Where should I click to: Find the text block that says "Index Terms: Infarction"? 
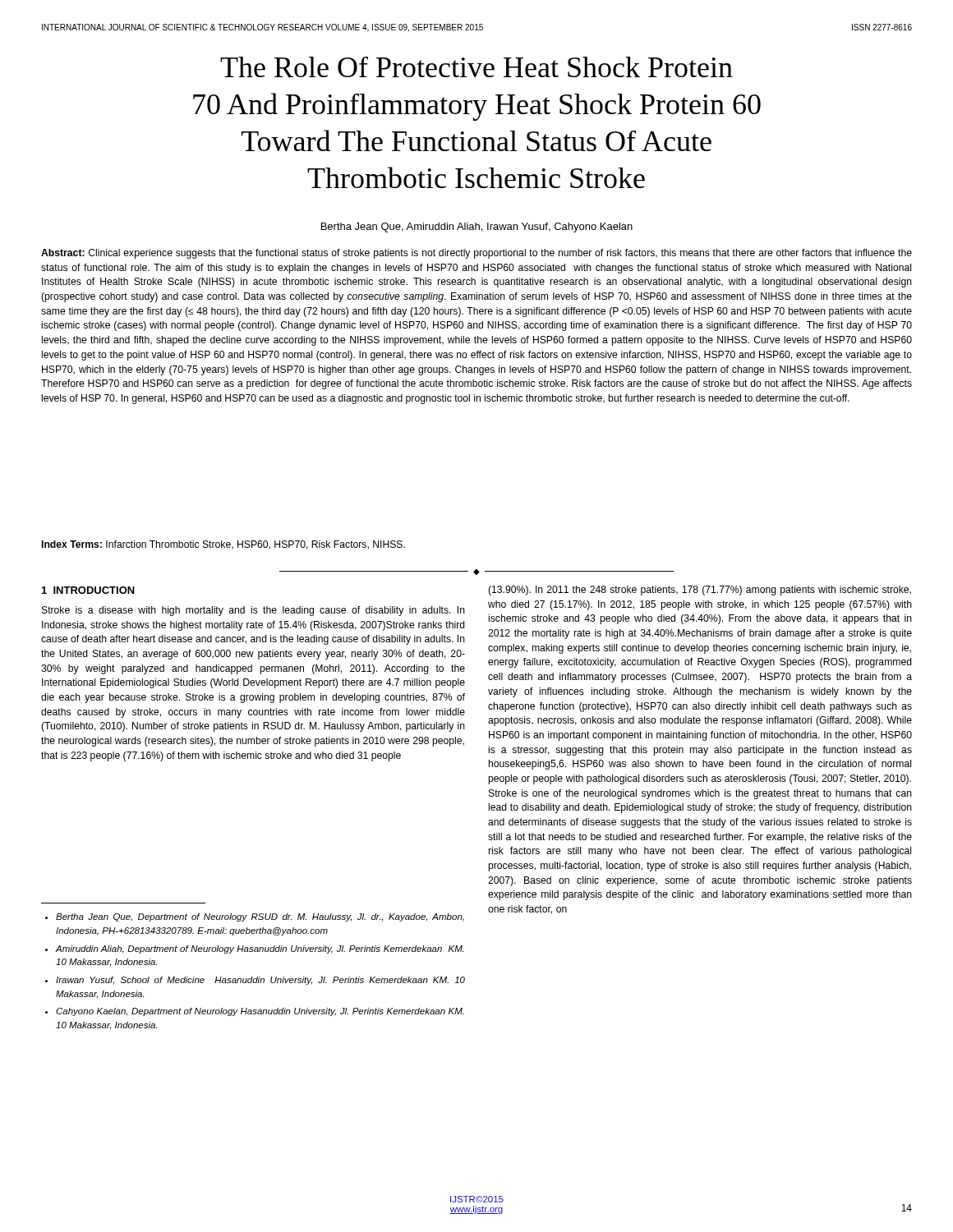tap(223, 545)
